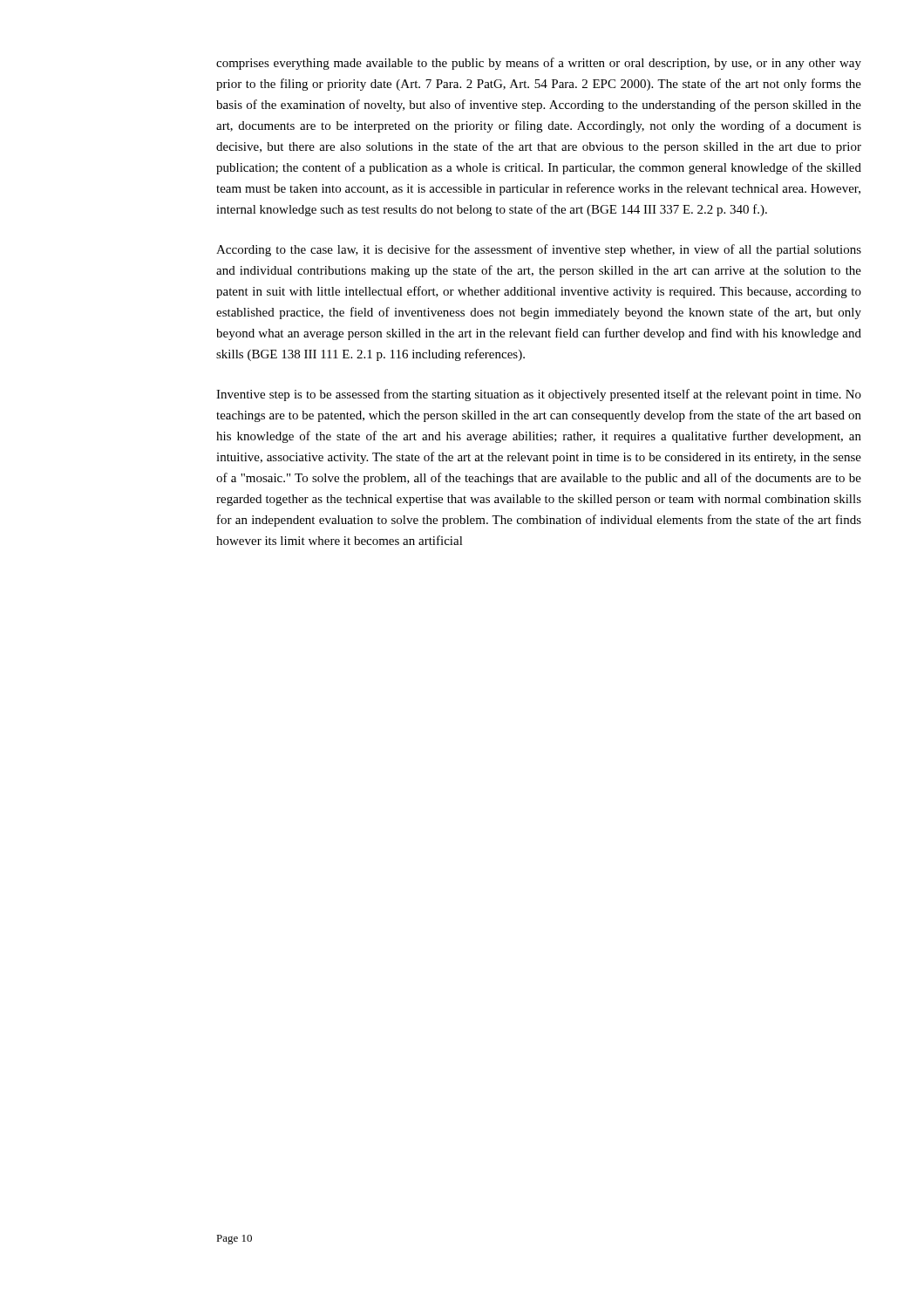This screenshot has width=924, height=1308.
Task: Find the text block starting "Inventive step is to be assessed from the"
Action: point(539,467)
